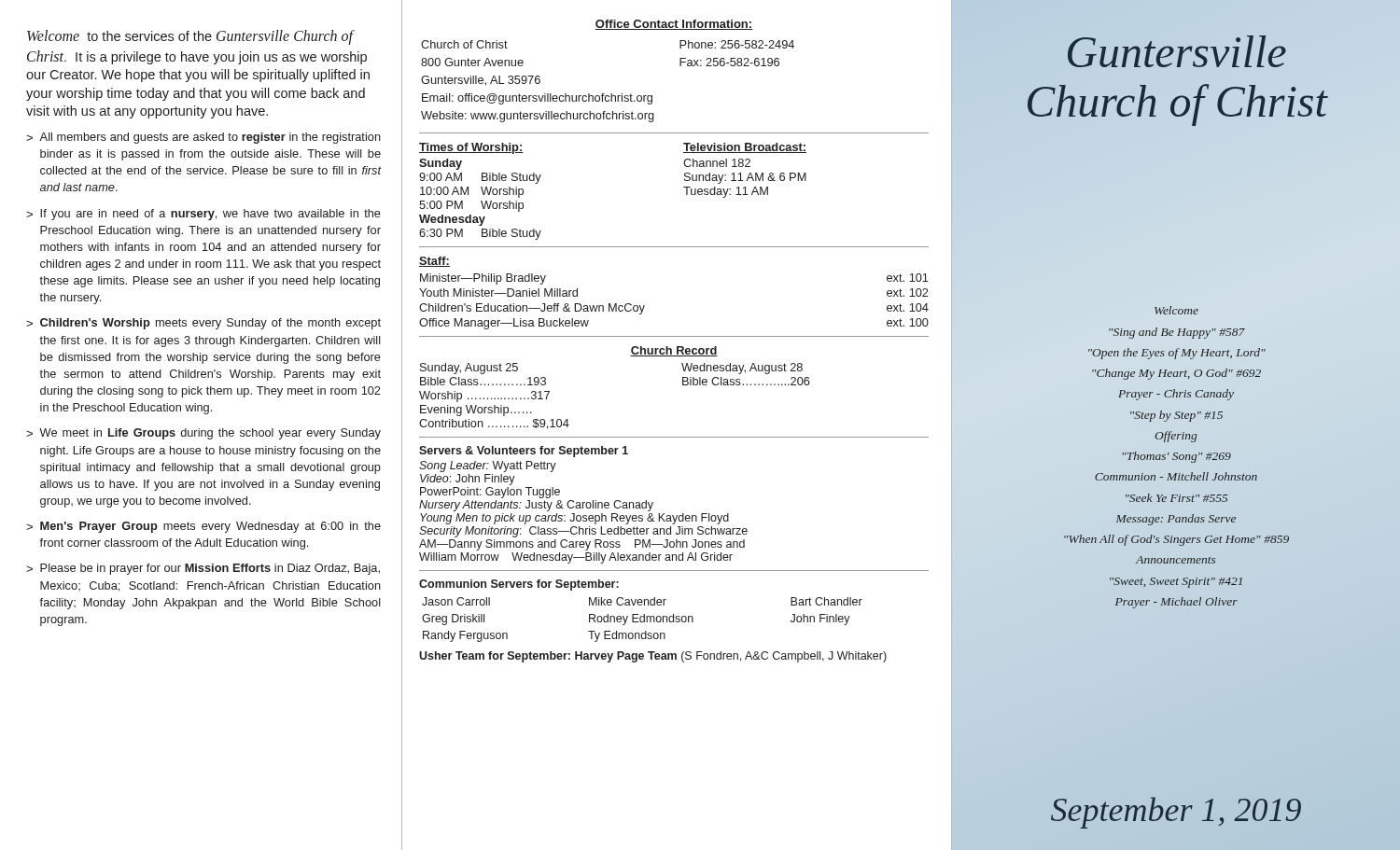Select the text block that reads "Welcome "Sing and Be Happy""
The image size is (1400, 850).
(1176, 456)
